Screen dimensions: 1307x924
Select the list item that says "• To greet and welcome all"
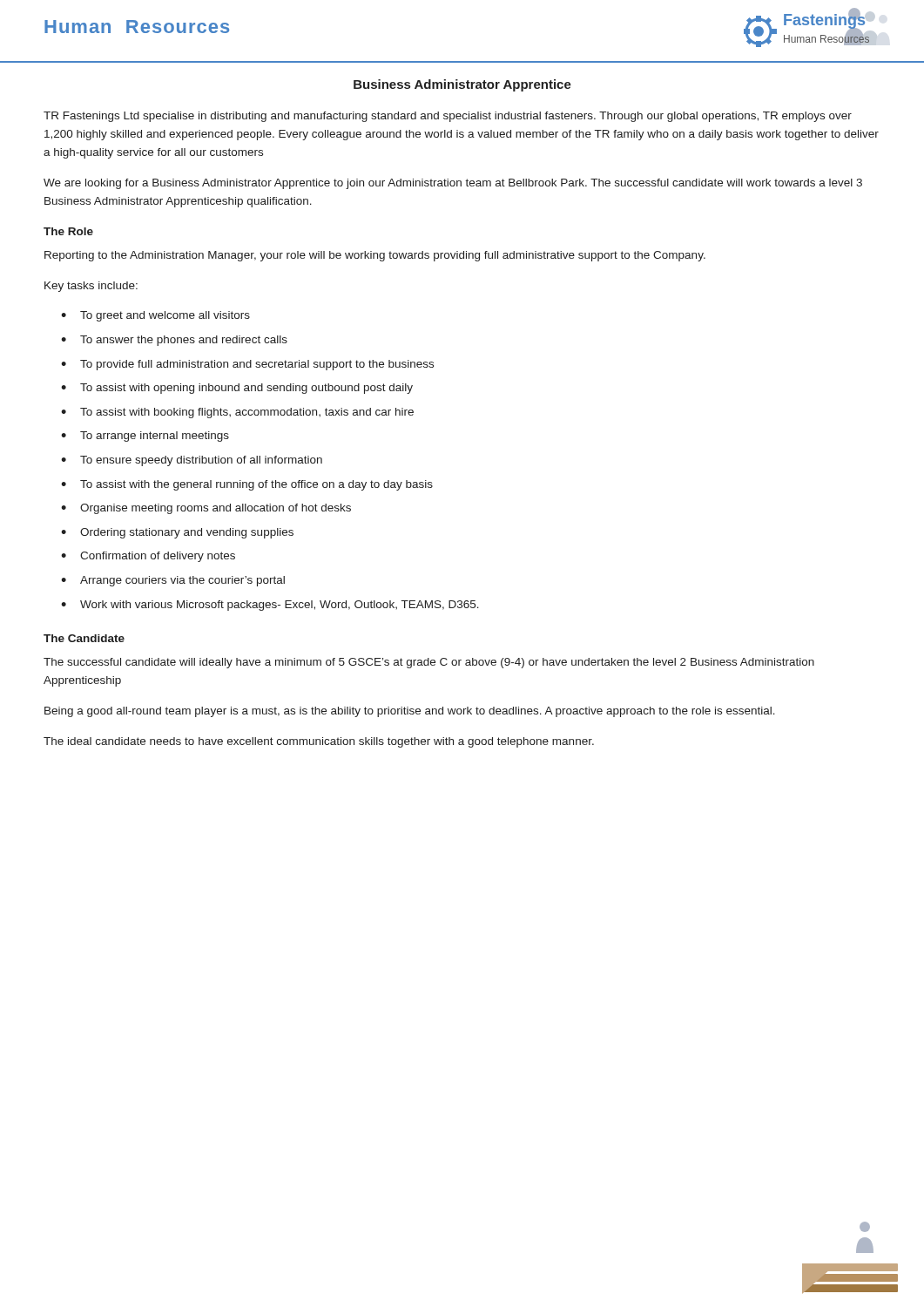155,316
